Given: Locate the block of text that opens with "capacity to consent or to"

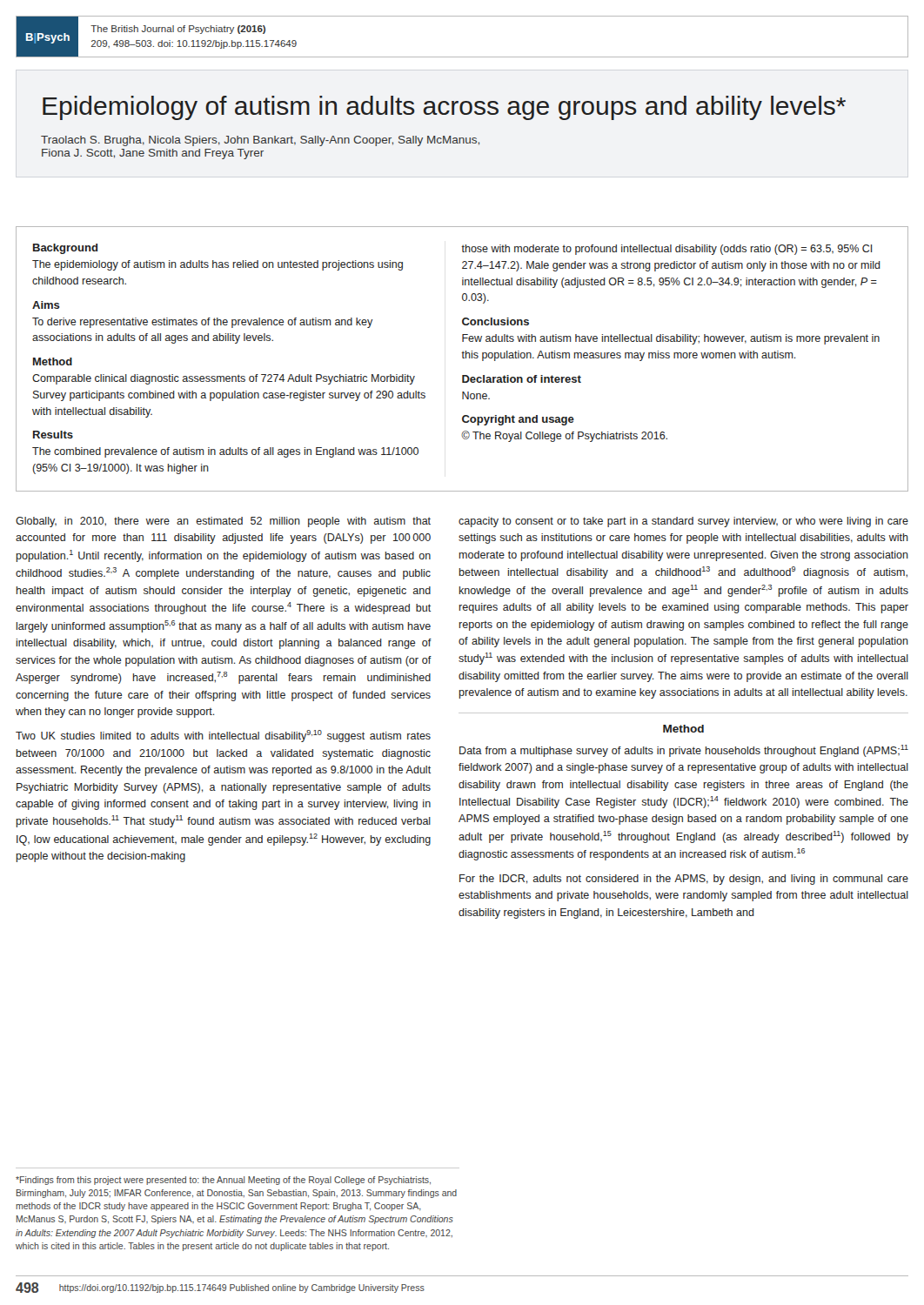Looking at the screenshot, I should (x=683, y=607).
